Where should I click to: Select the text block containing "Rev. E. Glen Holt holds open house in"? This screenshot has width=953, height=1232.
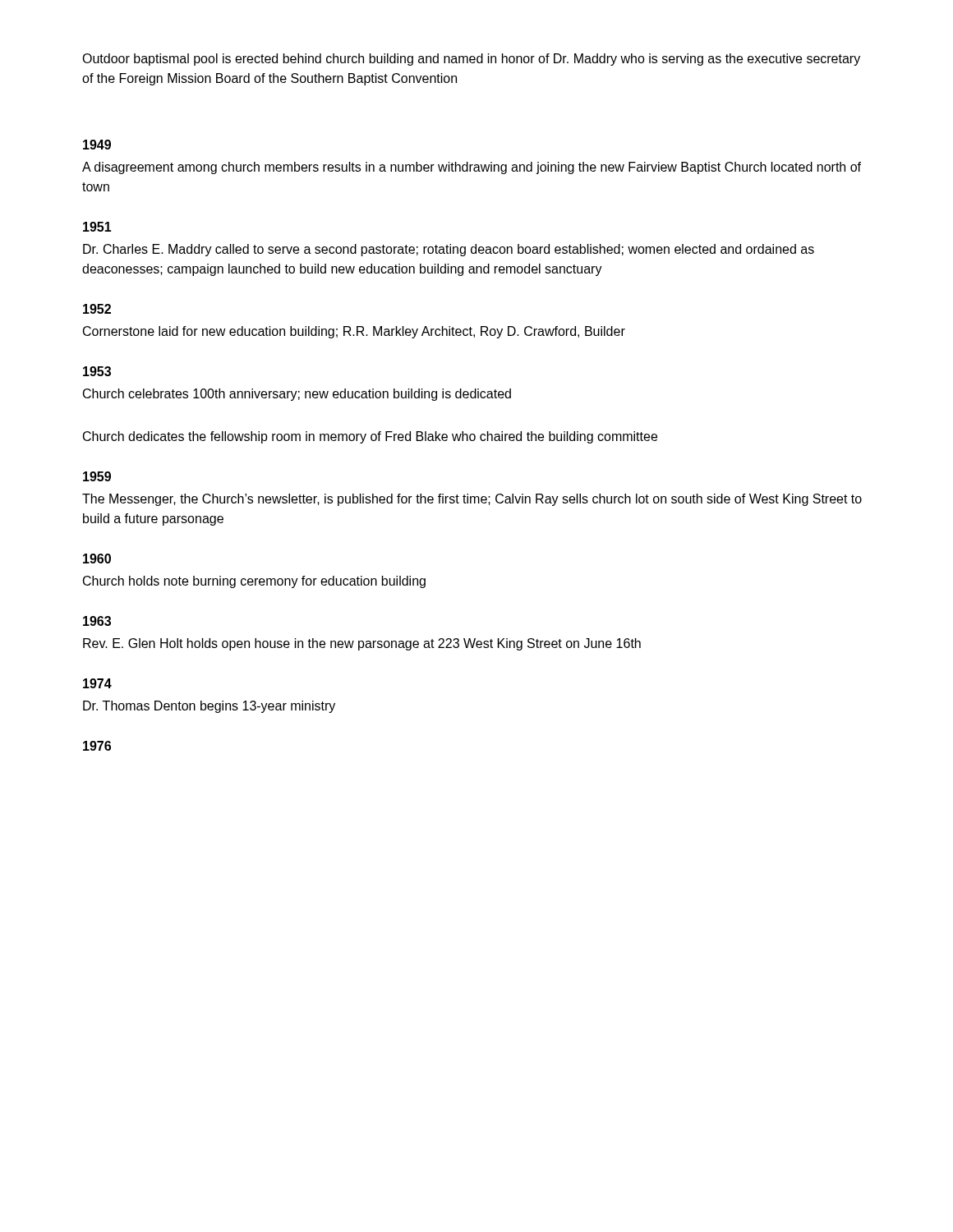476,644
